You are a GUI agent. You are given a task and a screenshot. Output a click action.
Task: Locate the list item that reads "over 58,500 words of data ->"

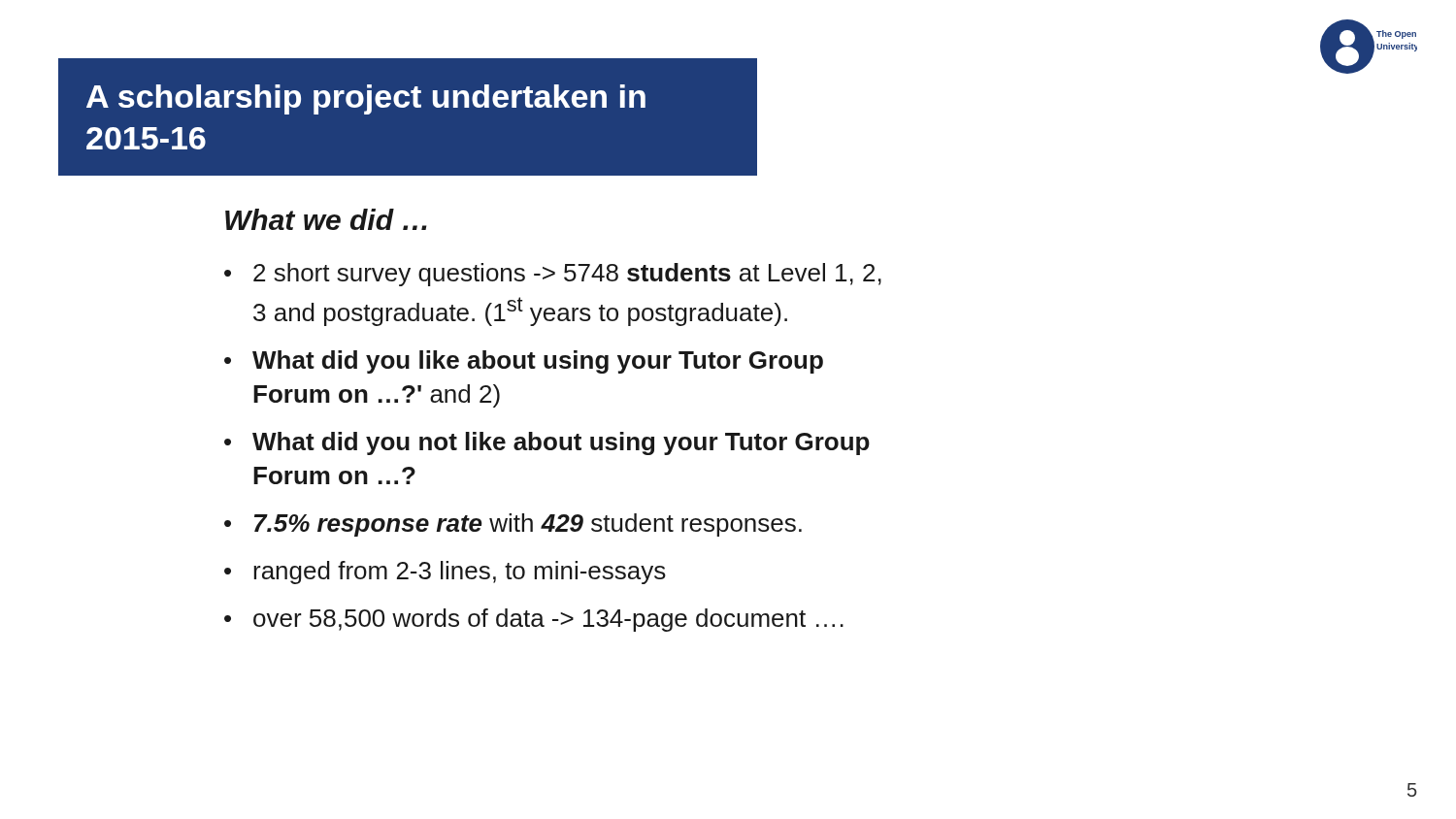[549, 619]
